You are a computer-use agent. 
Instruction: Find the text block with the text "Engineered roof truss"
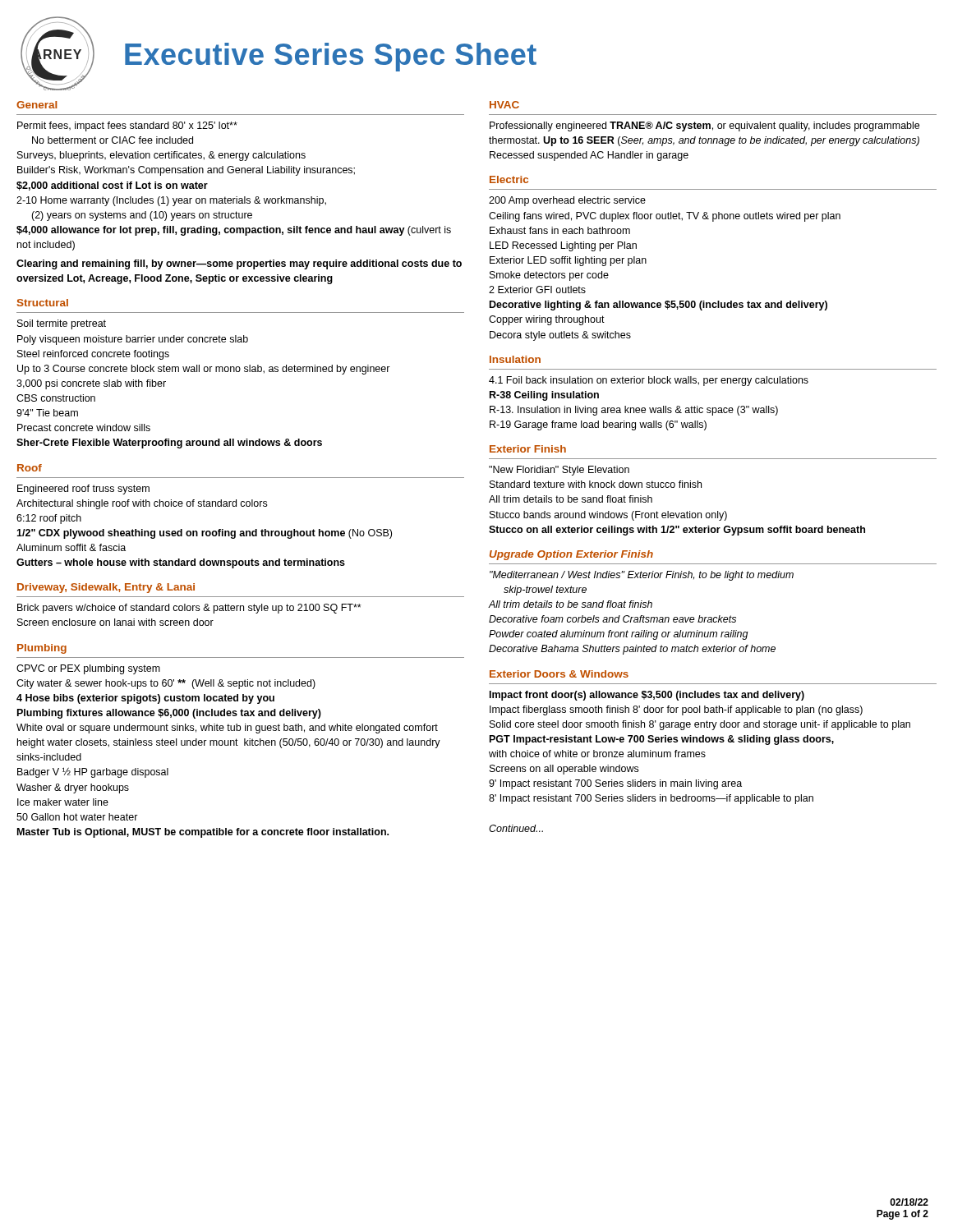click(x=205, y=526)
